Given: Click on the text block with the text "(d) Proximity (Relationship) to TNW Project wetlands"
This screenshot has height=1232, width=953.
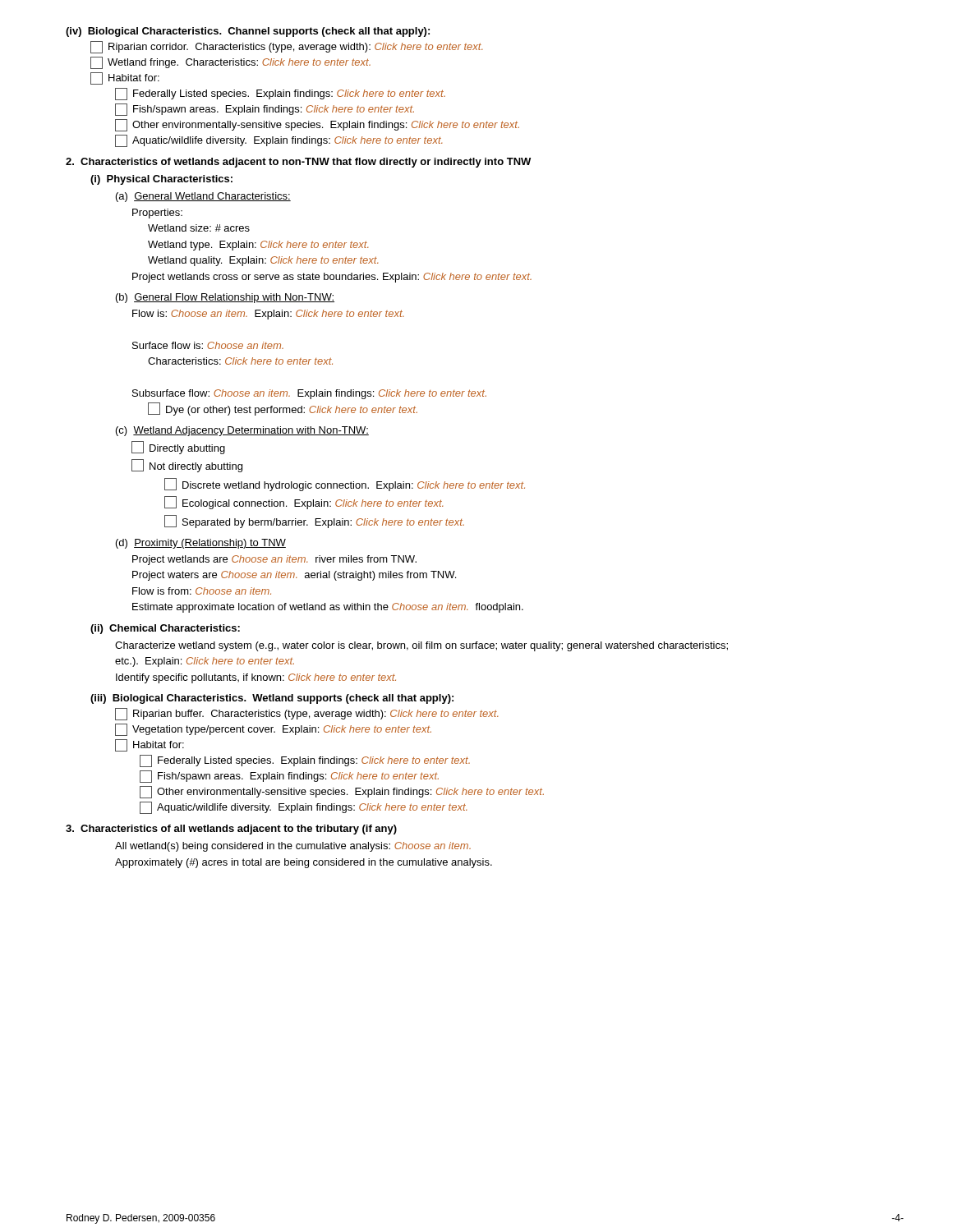Looking at the screenshot, I should click(x=201, y=544).
